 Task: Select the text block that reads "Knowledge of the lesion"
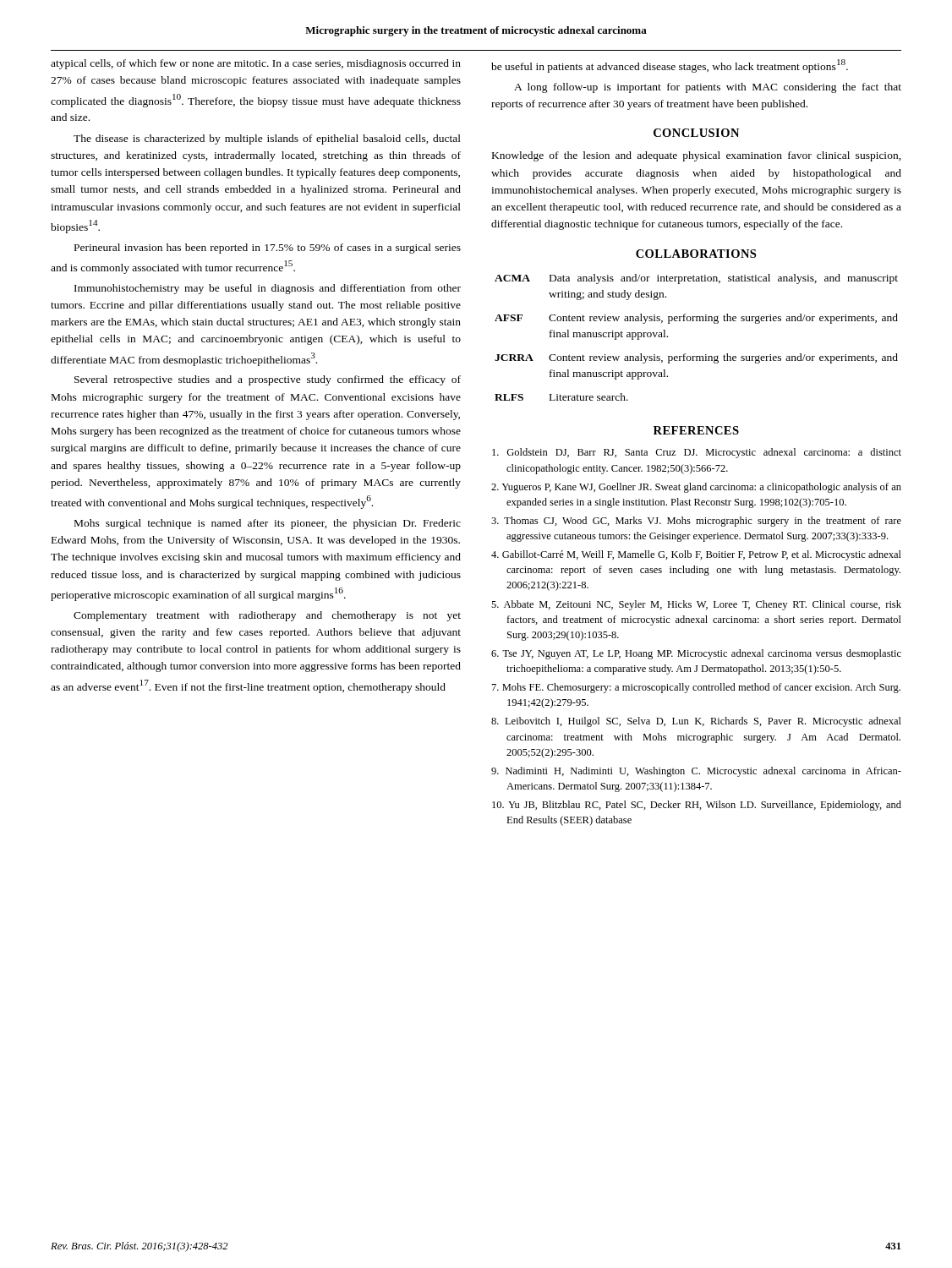click(696, 190)
